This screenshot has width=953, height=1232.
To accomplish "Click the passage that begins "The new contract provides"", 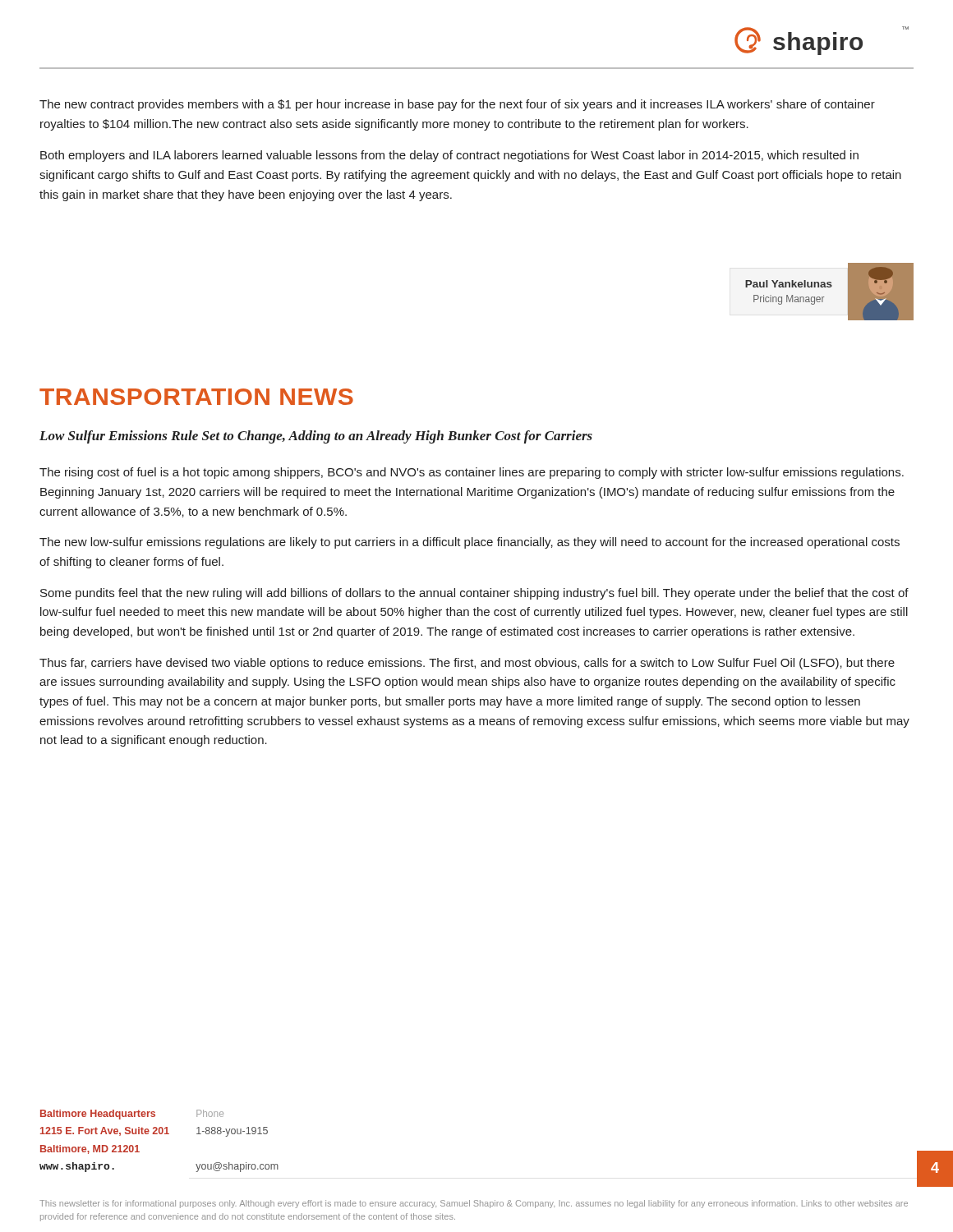I will (476, 149).
